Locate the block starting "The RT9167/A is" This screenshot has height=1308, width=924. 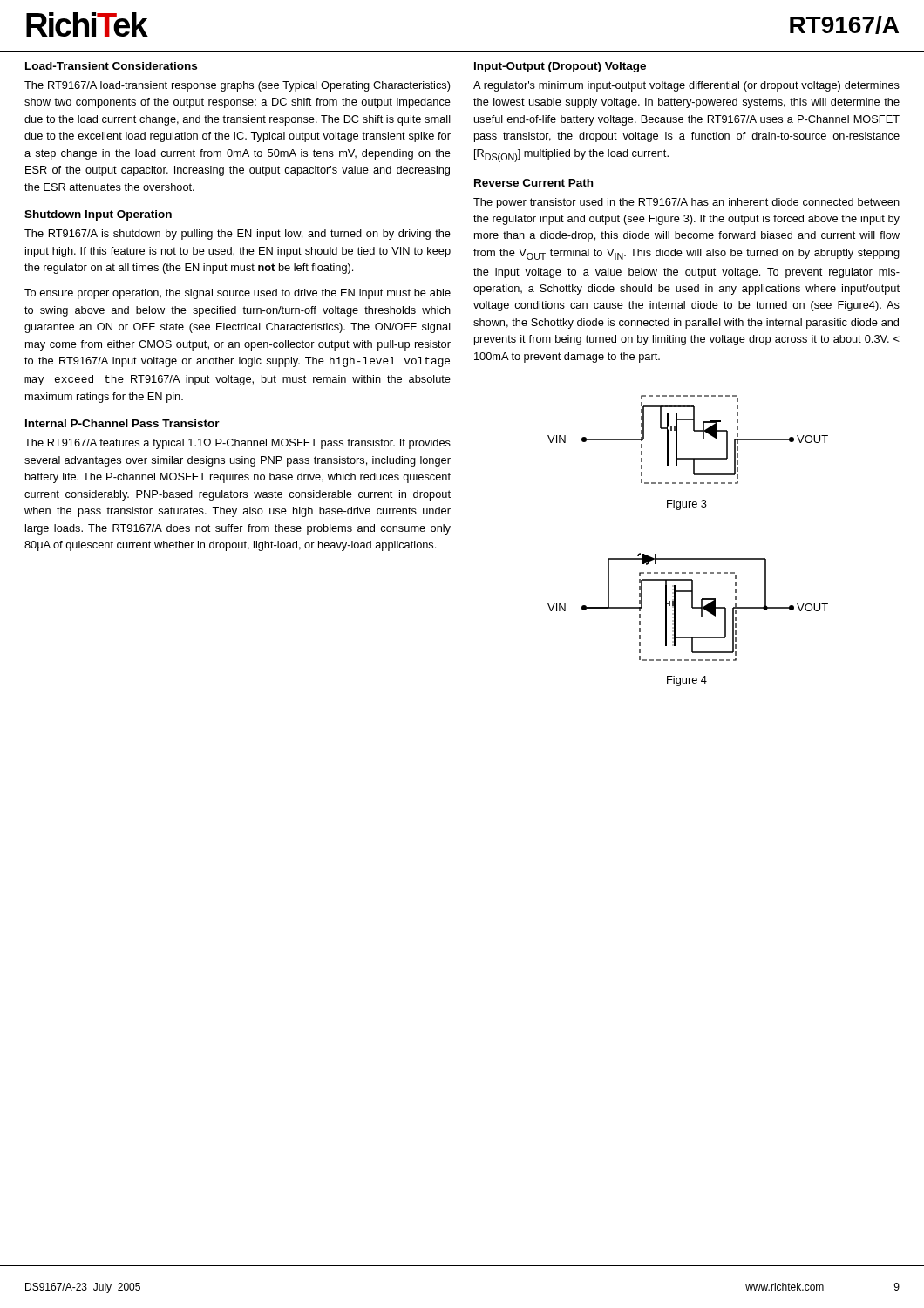point(238,250)
